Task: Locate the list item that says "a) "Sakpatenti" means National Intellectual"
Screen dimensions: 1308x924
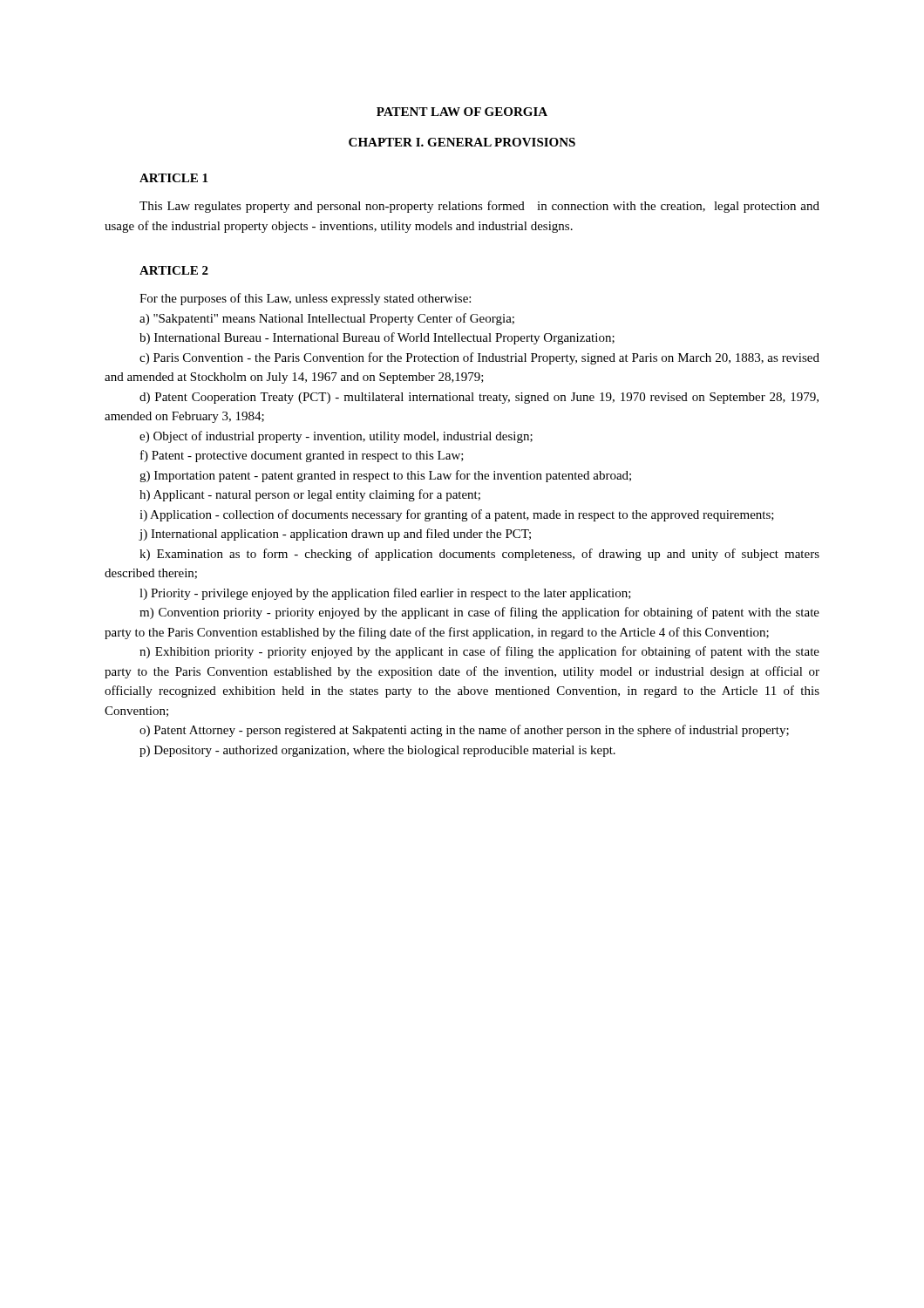Action: 327,318
